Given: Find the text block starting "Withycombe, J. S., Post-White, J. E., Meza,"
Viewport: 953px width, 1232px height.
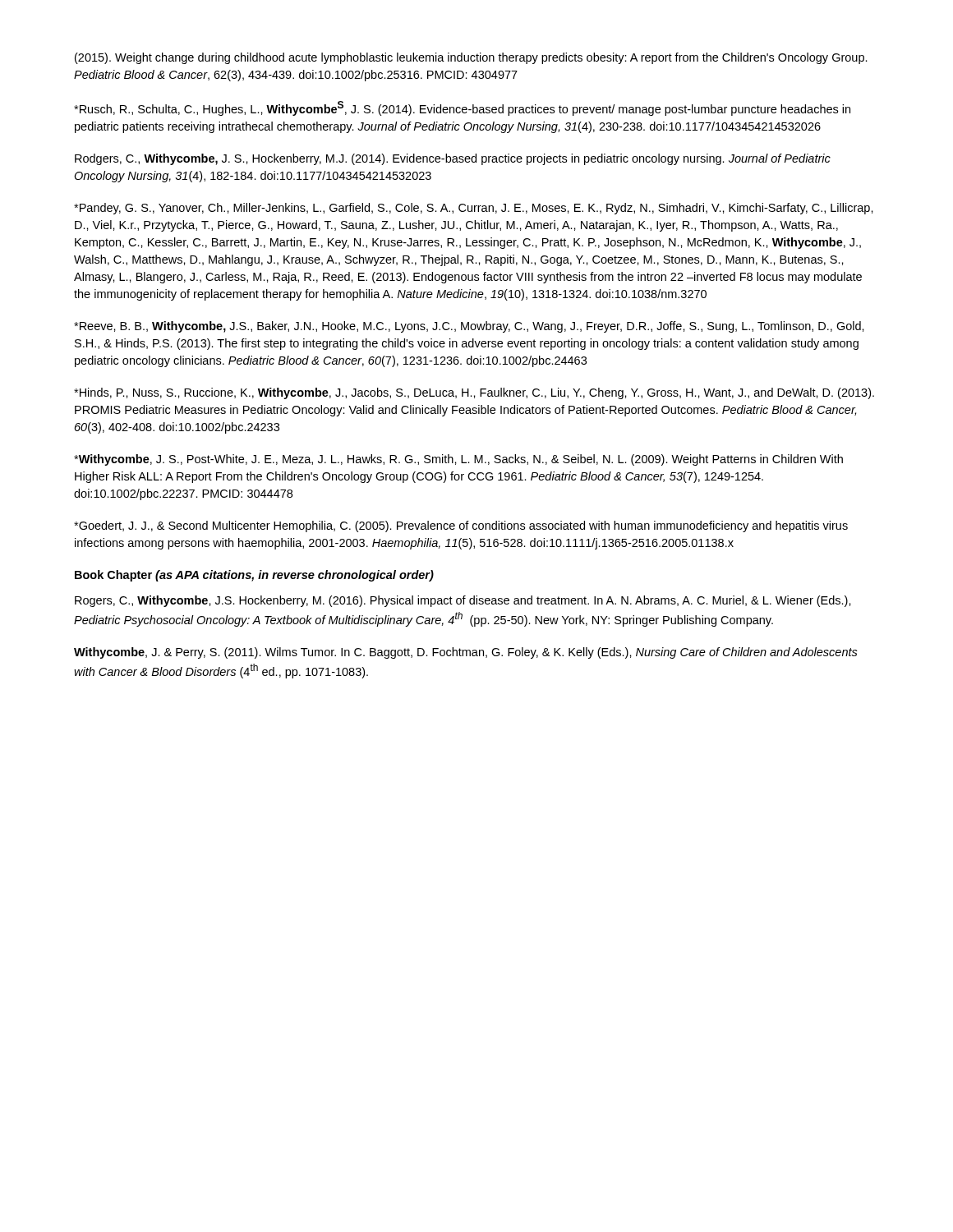Looking at the screenshot, I should click(x=459, y=476).
